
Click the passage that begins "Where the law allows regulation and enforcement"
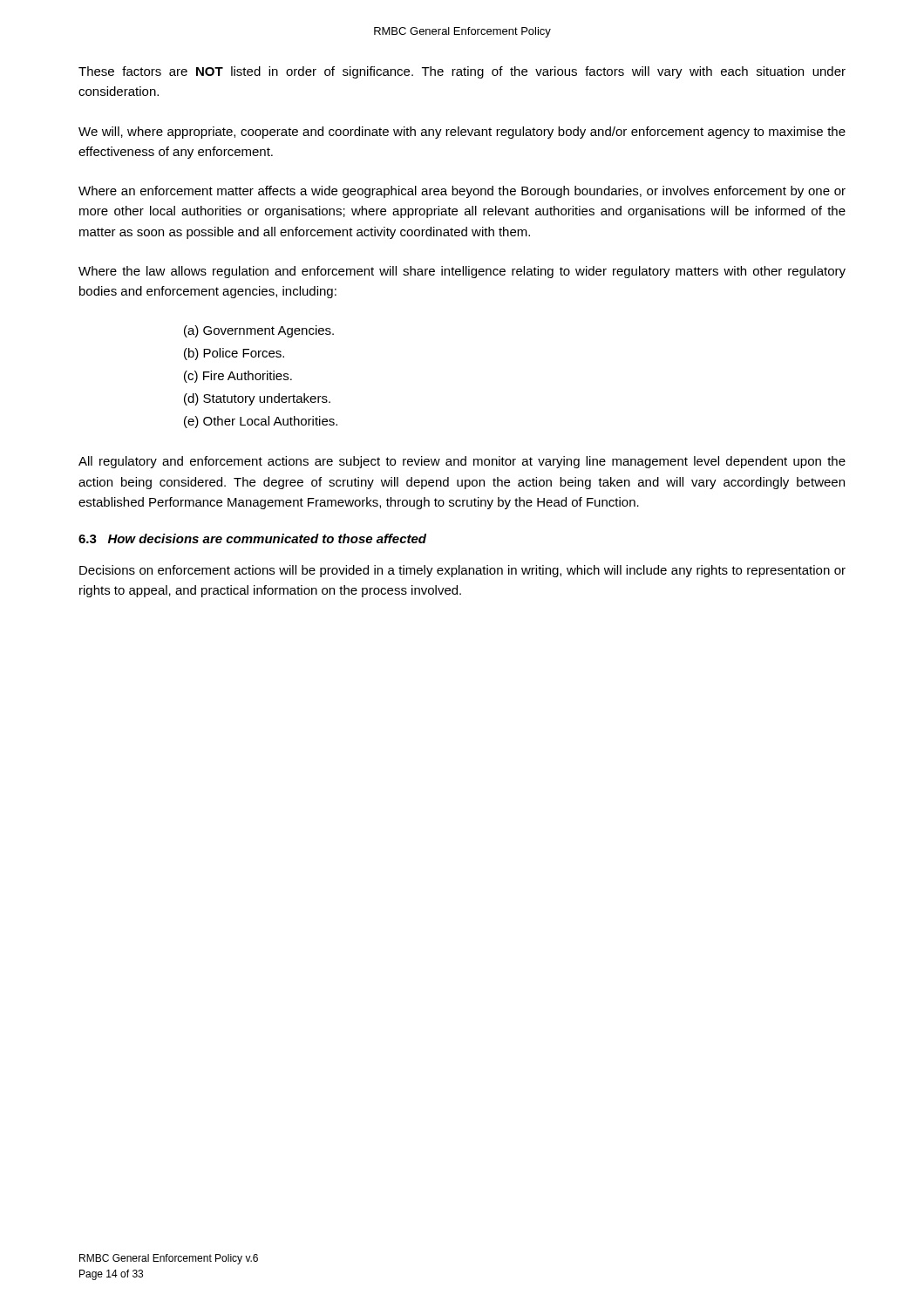(x=462, y=281)
